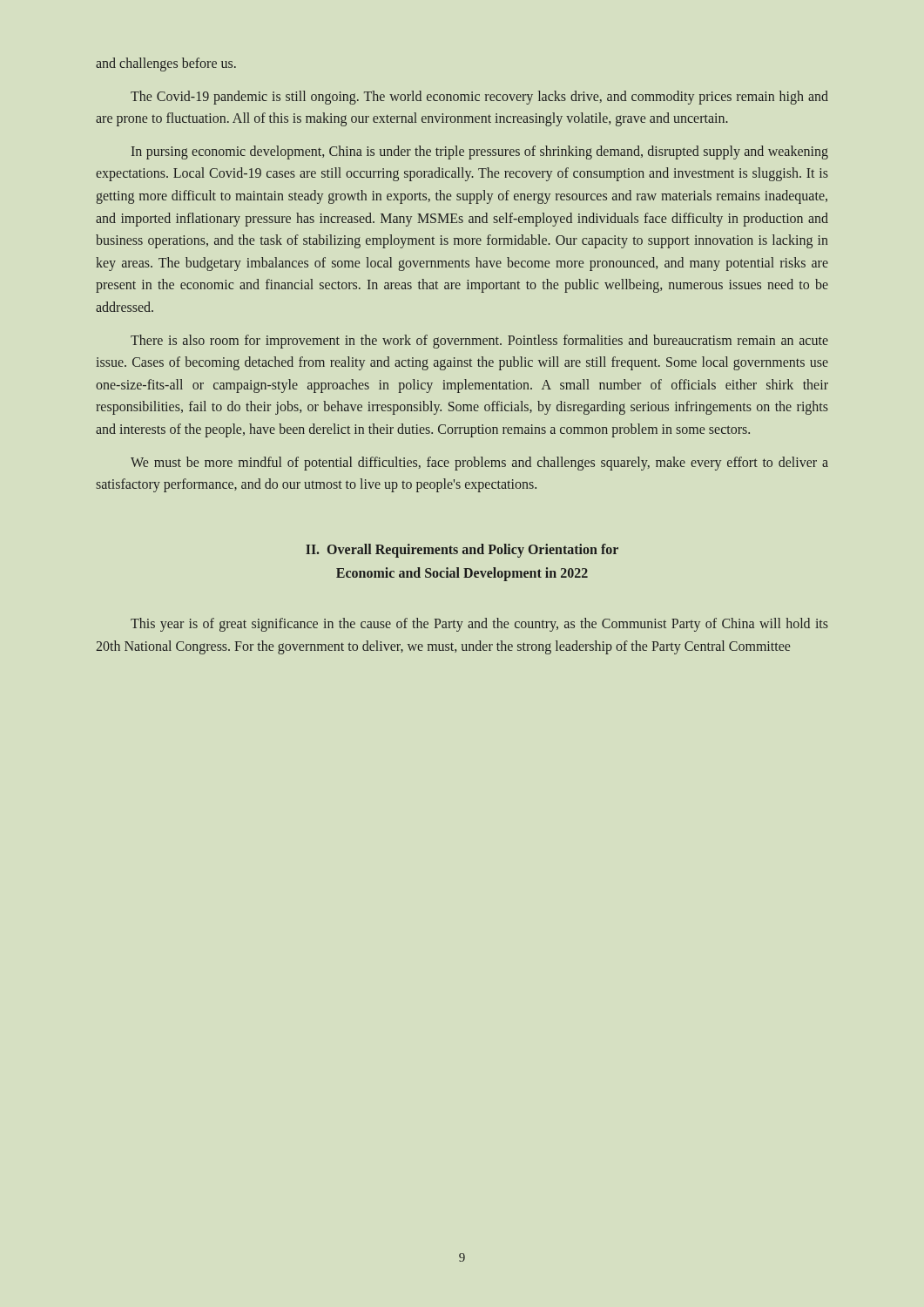
Task: Click on the block starting "The Covid-19 pandemic is still ongoing. The"
Action: pos(462,107)
